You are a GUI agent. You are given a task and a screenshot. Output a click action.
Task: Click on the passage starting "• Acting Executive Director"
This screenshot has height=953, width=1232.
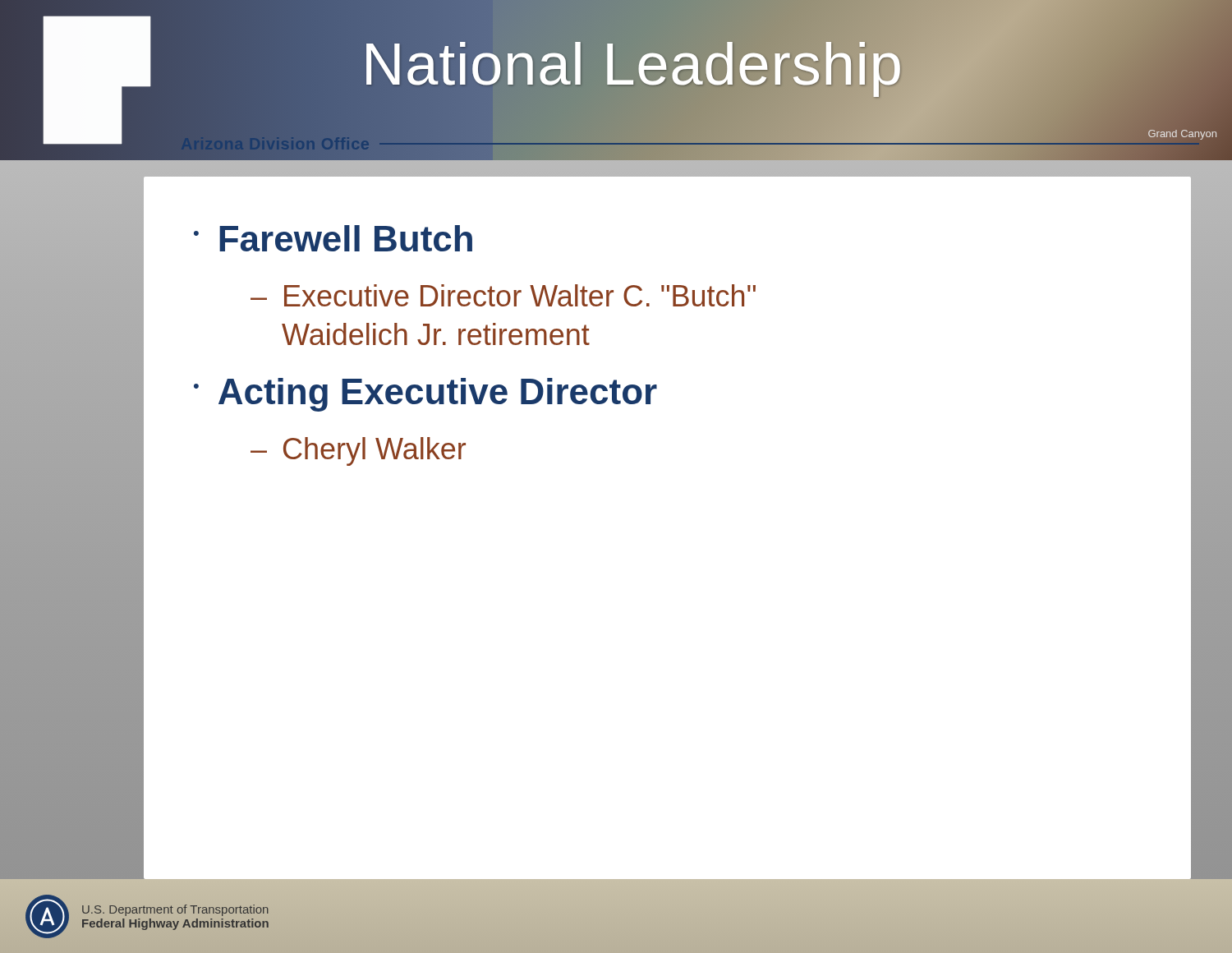point(425,392)
